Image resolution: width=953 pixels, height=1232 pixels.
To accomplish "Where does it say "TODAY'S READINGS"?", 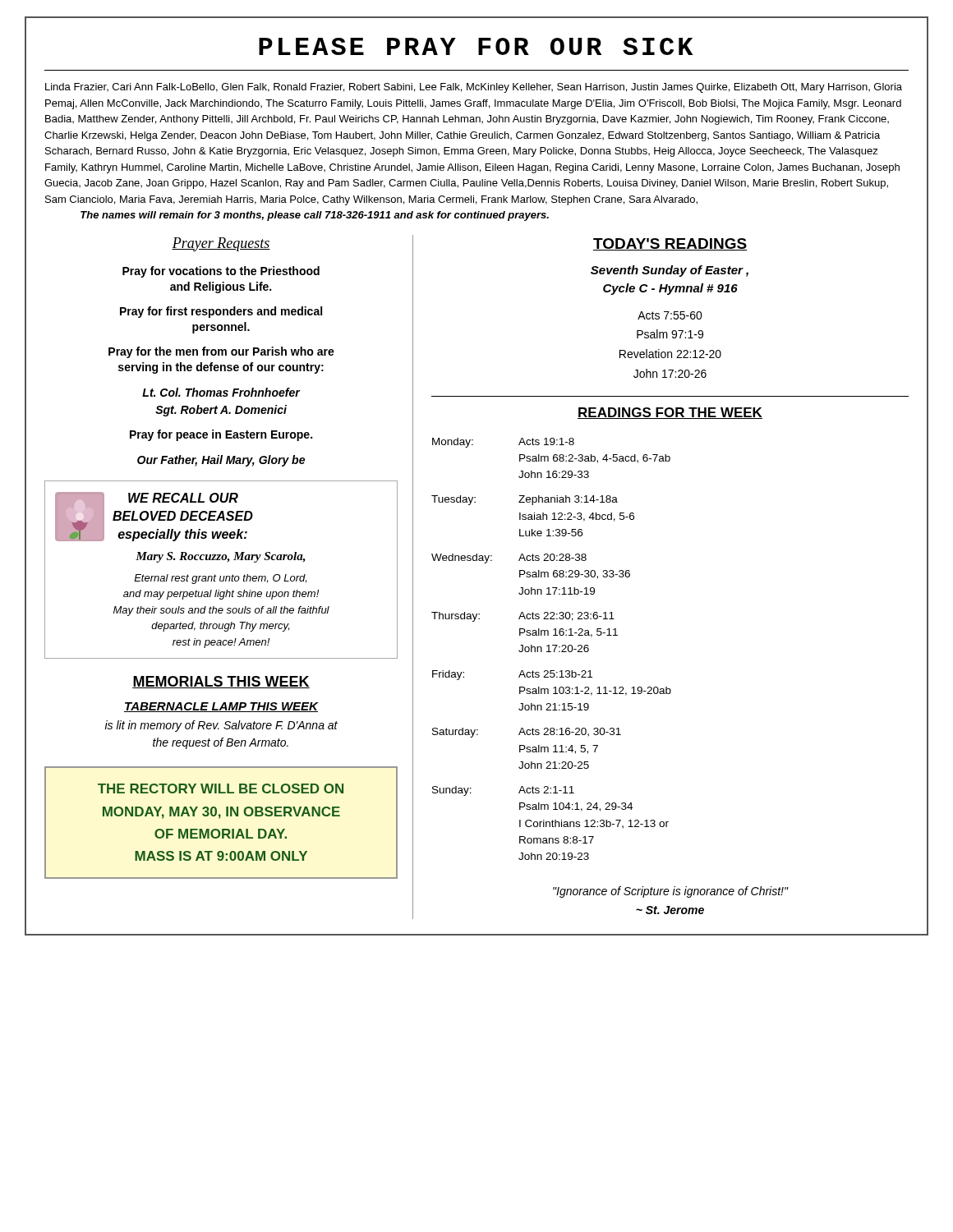I will (x=670, y=243).
